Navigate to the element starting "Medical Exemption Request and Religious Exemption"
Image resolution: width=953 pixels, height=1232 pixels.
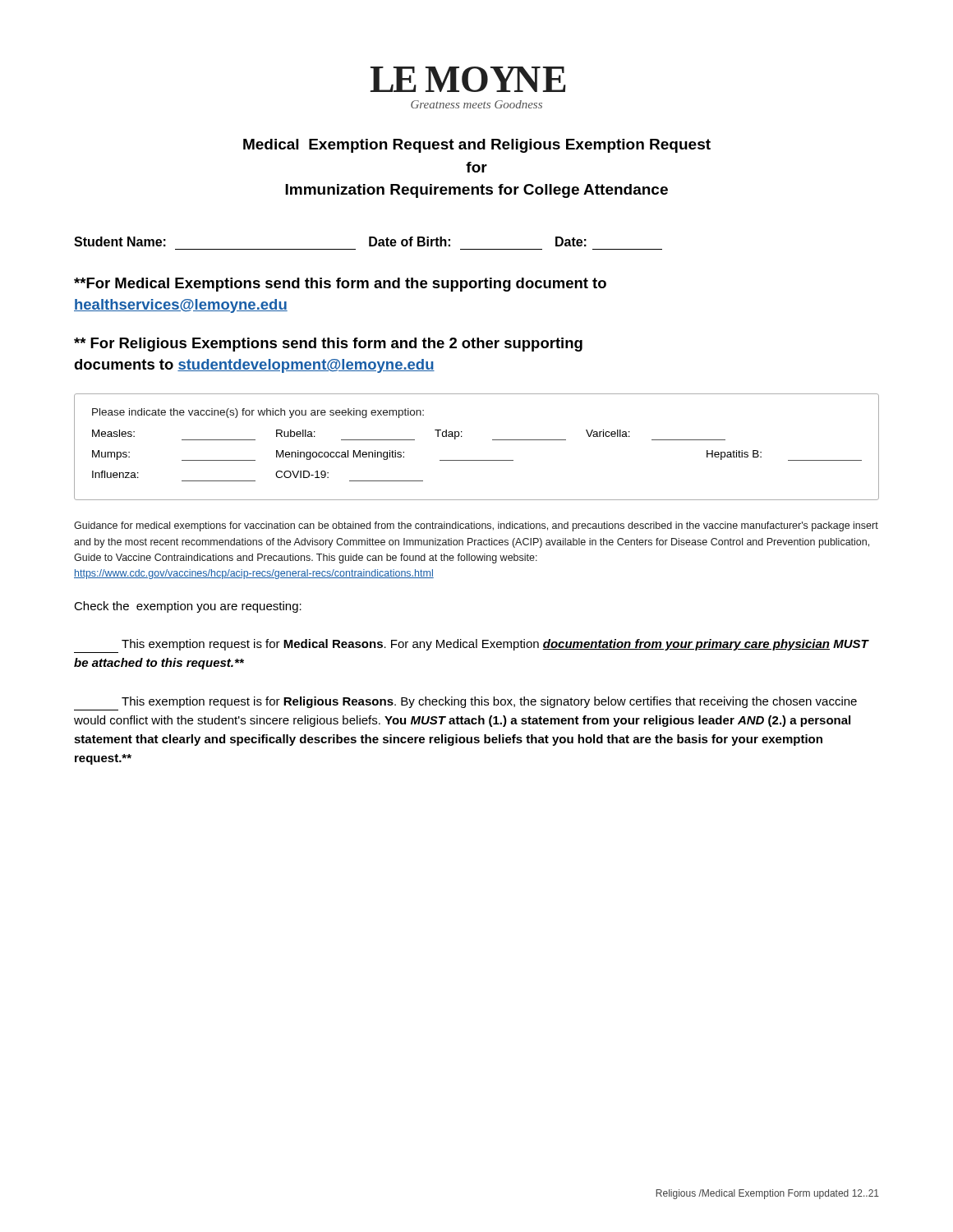pyautogui.click(x=476, y=167)
